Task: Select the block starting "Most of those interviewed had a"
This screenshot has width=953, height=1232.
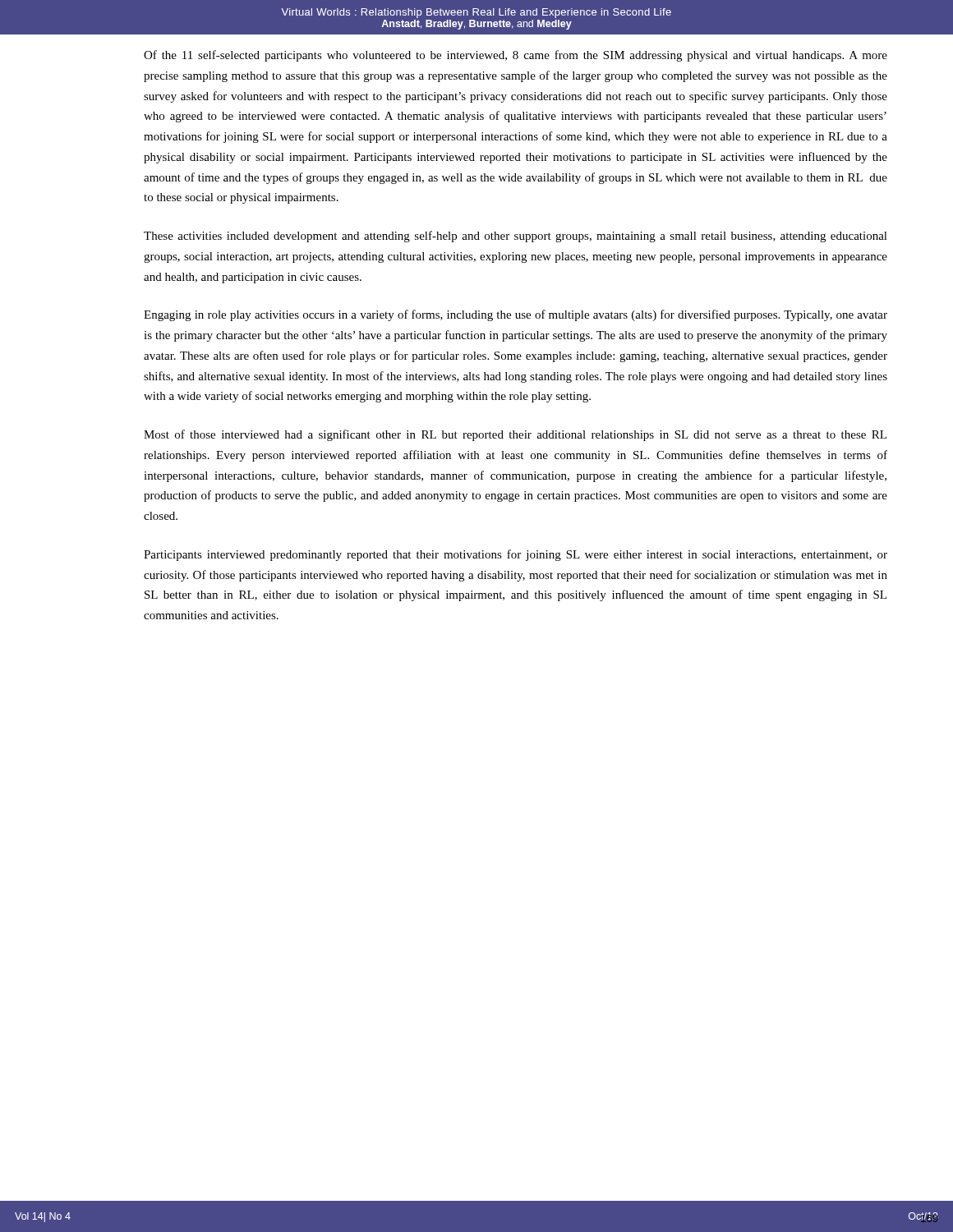Action: [516, 475]
